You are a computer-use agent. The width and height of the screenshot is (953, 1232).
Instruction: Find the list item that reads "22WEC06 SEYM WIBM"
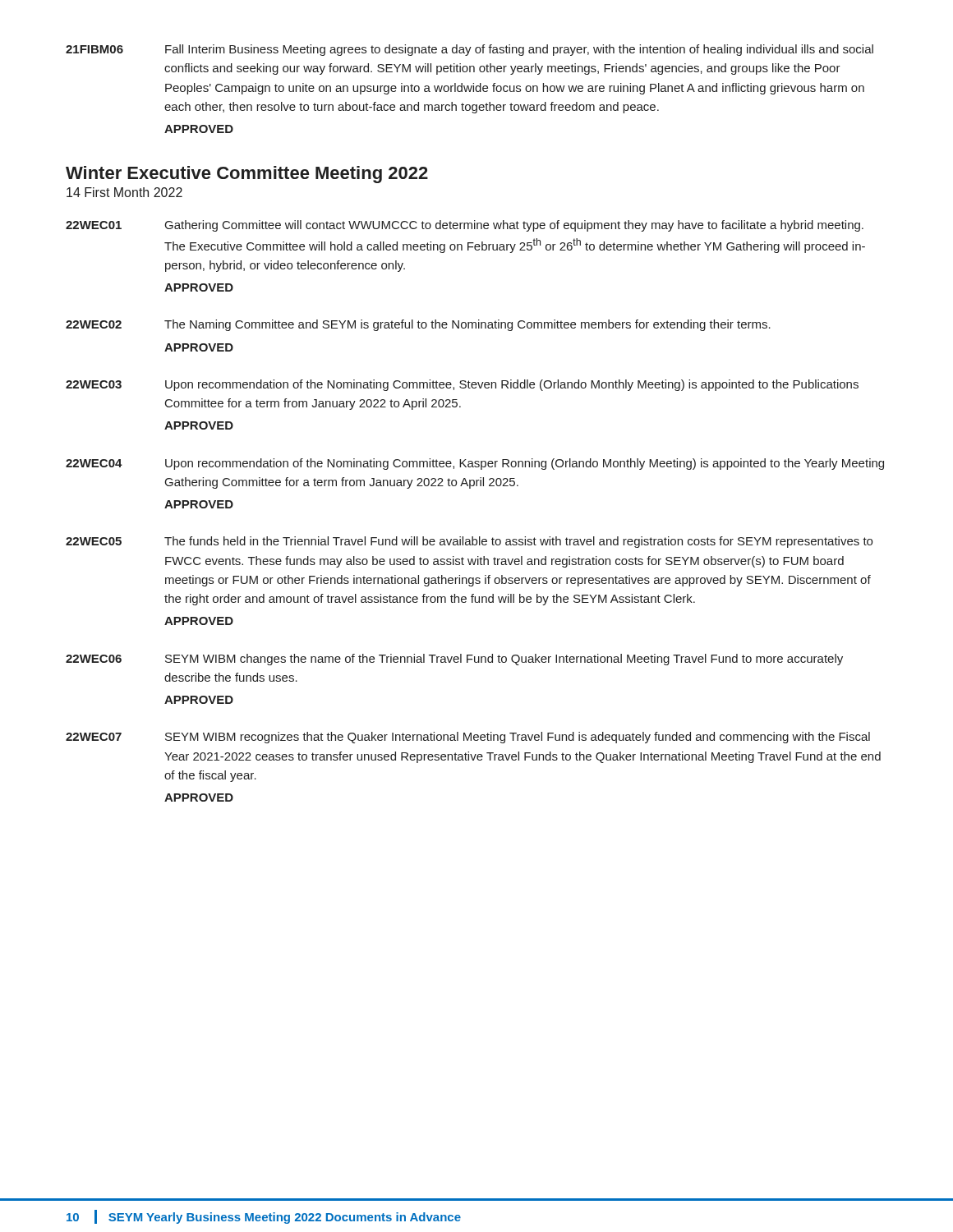[x=454, y=660]
